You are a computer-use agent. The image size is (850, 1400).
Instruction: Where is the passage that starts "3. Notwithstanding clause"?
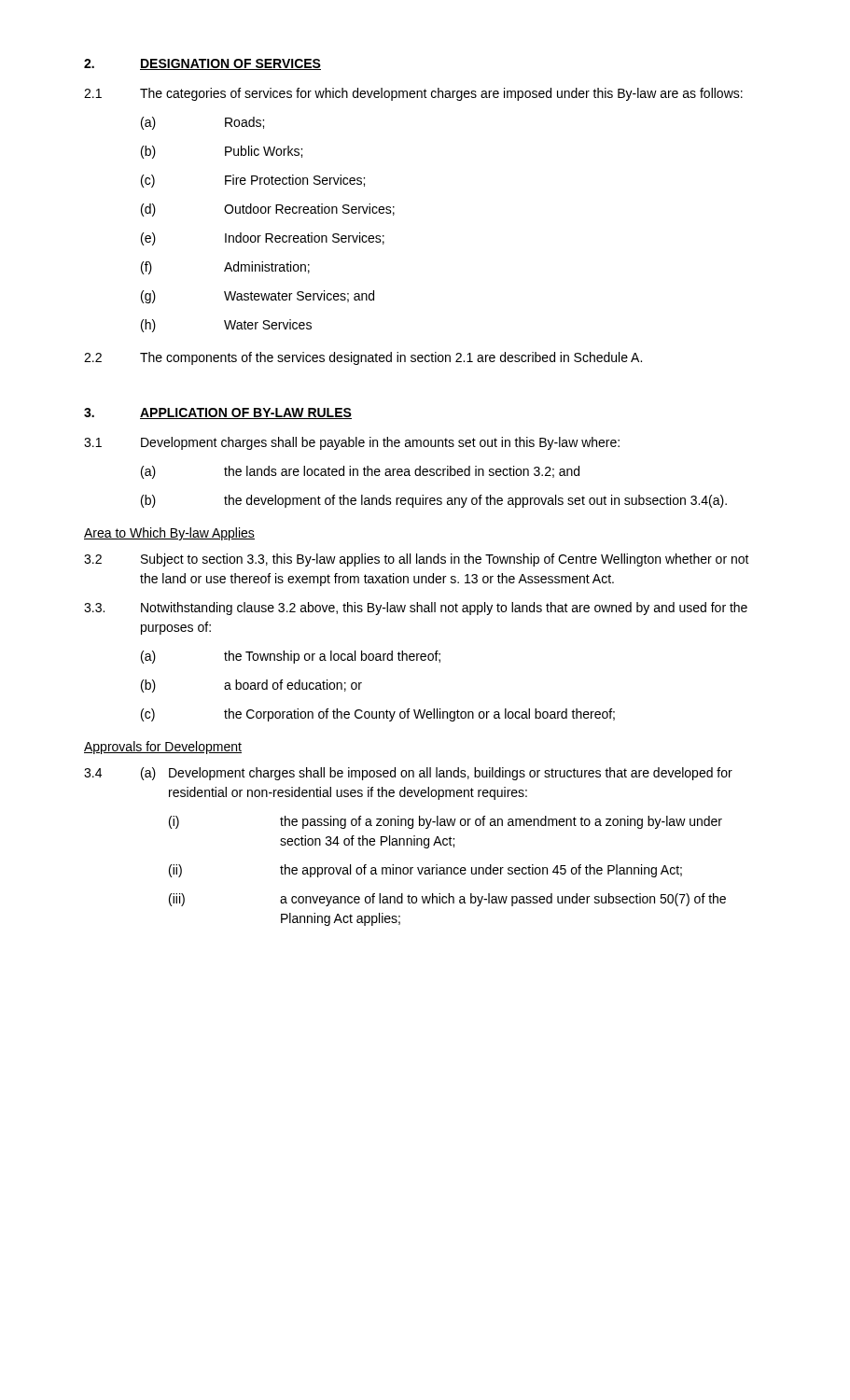pos(425,618)
